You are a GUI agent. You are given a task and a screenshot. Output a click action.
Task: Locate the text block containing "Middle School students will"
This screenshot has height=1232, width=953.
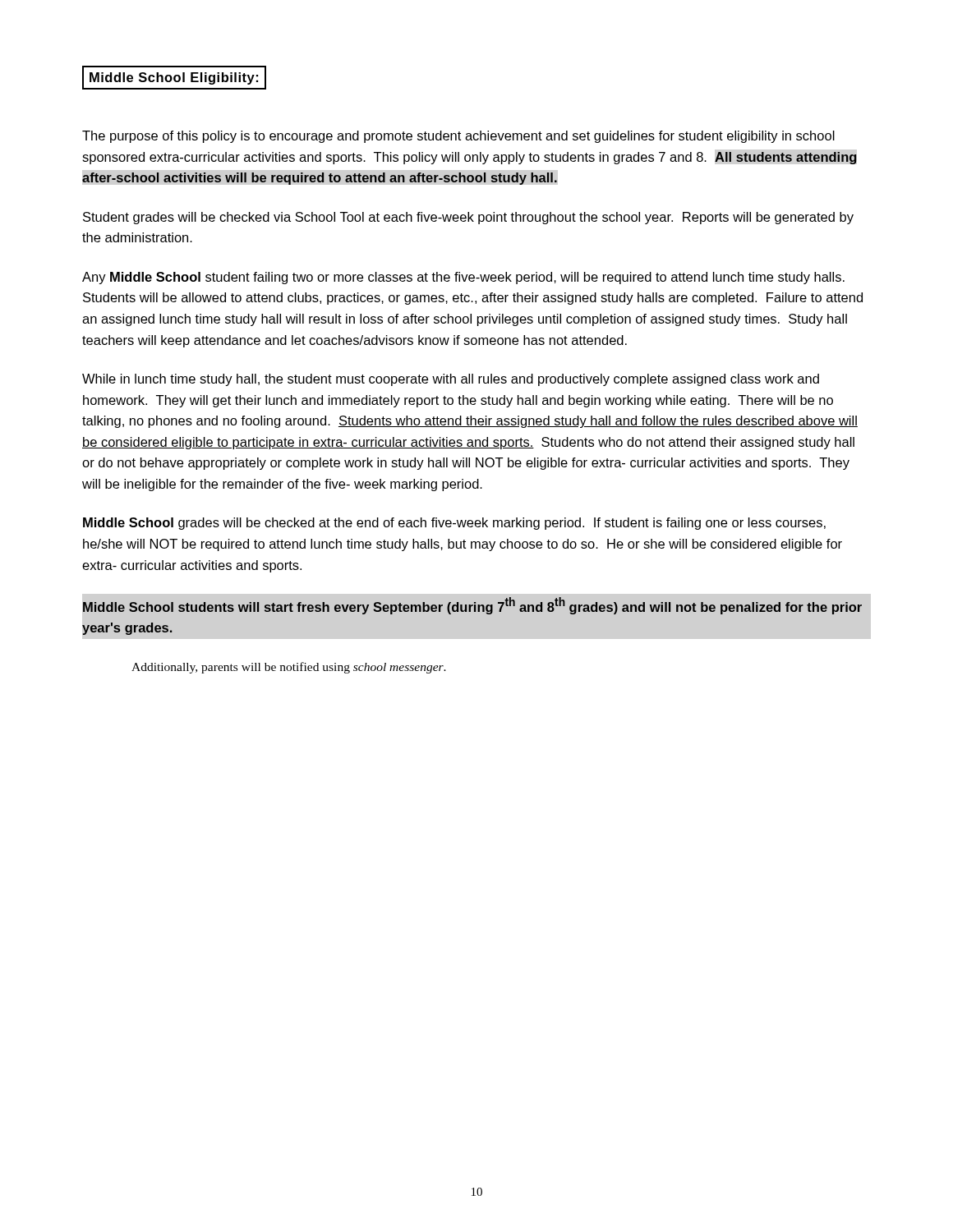(x=472, y=616)
